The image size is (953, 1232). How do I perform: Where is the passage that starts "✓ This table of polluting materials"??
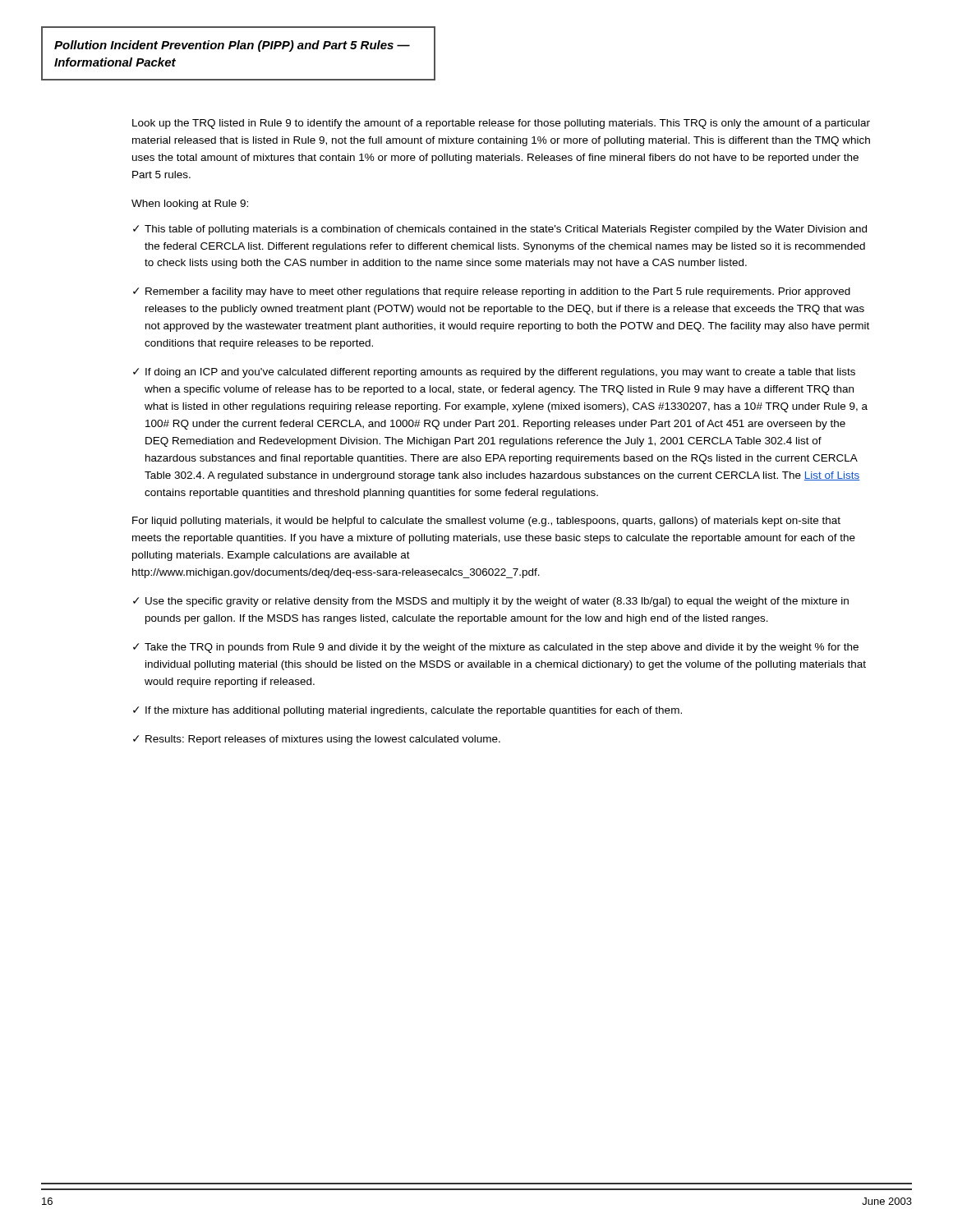(x=501, y=246)
